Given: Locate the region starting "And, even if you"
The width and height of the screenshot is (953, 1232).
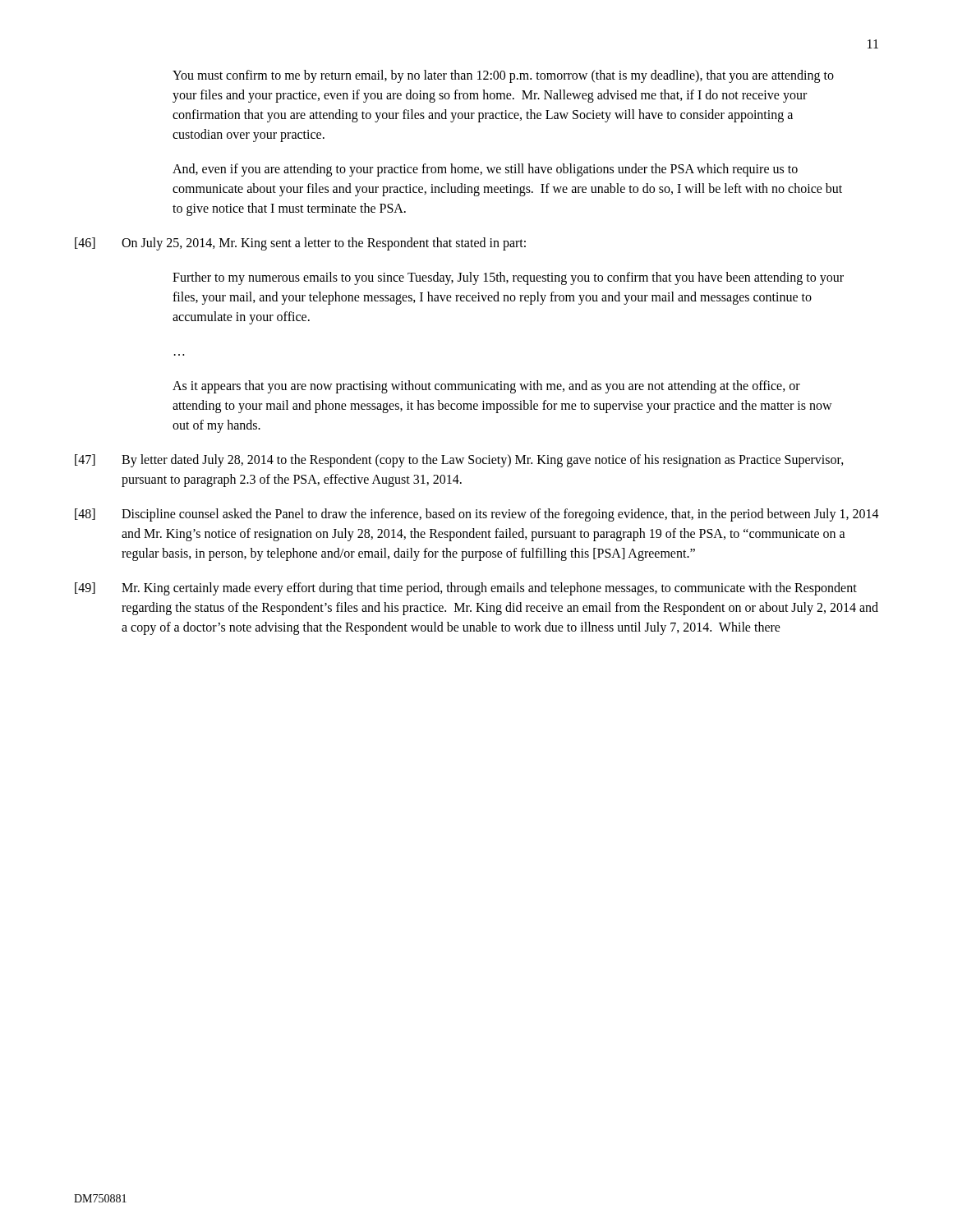Looking at the screenshot, I should point(507,188).
